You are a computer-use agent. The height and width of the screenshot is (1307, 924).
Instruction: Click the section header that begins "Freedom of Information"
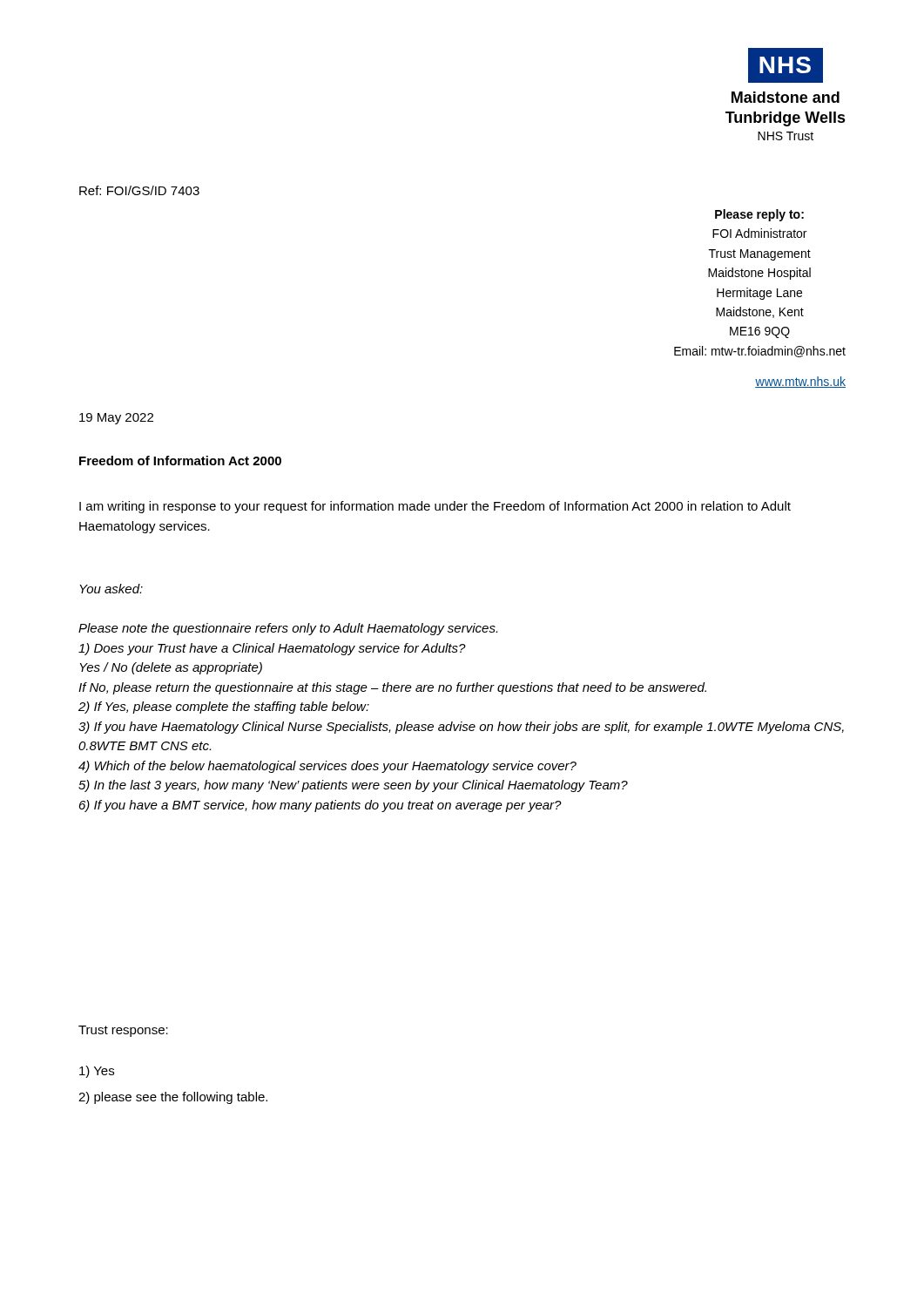pyautogui.click(x=180, y=461)
